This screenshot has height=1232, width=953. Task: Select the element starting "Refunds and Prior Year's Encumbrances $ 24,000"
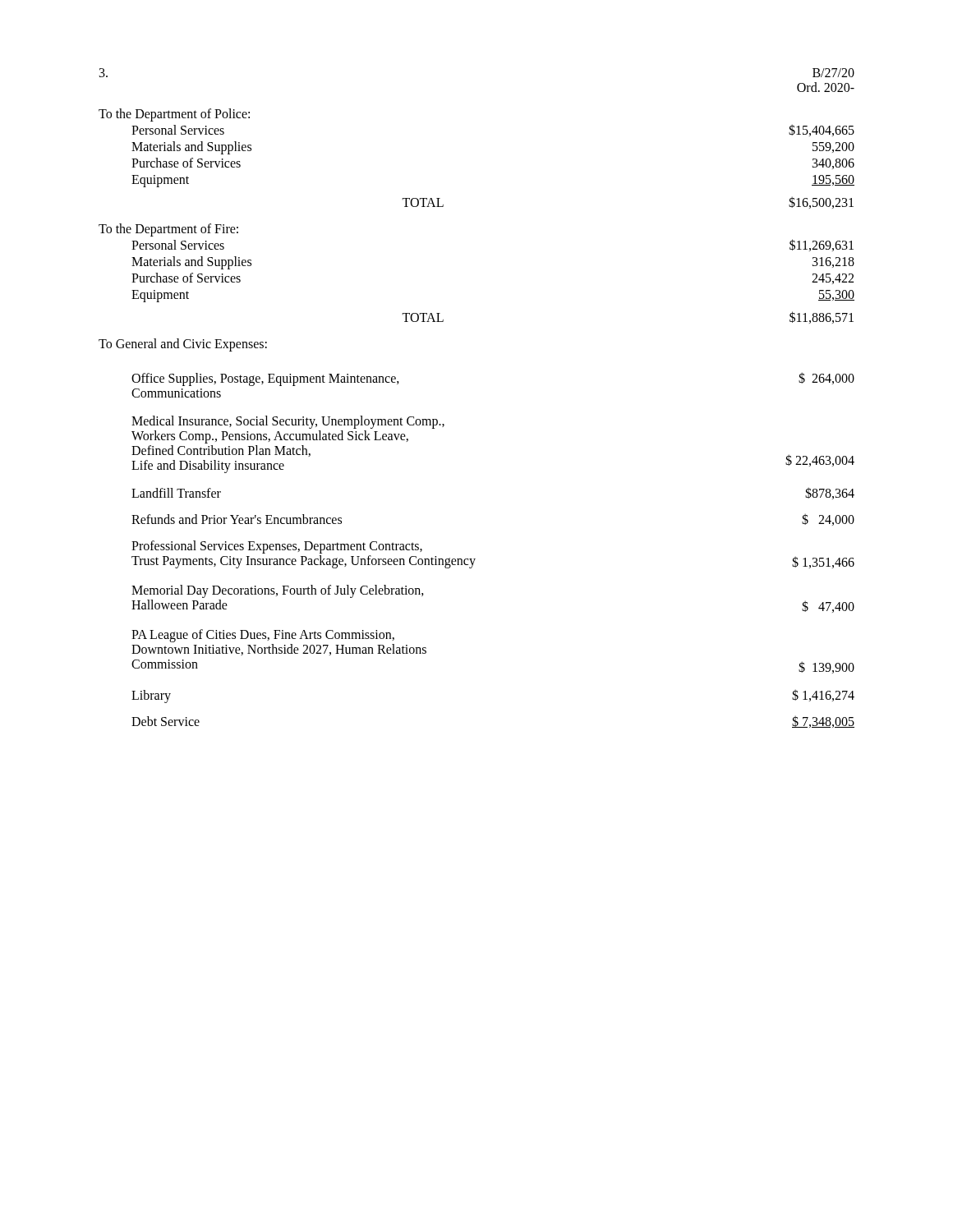[242, 519]
